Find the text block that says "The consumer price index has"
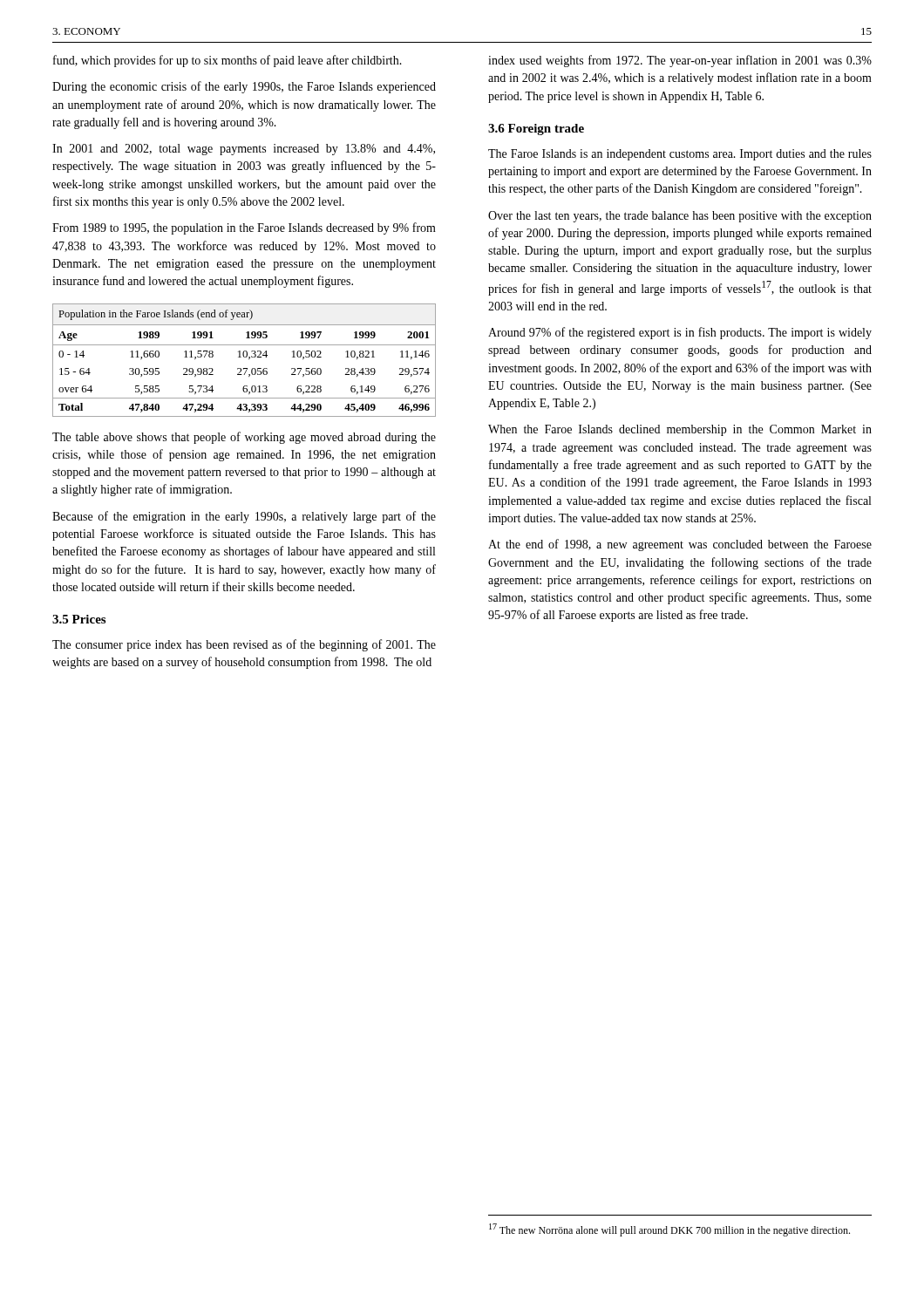This screenshot has width=924, height=1308. [244, 654]
